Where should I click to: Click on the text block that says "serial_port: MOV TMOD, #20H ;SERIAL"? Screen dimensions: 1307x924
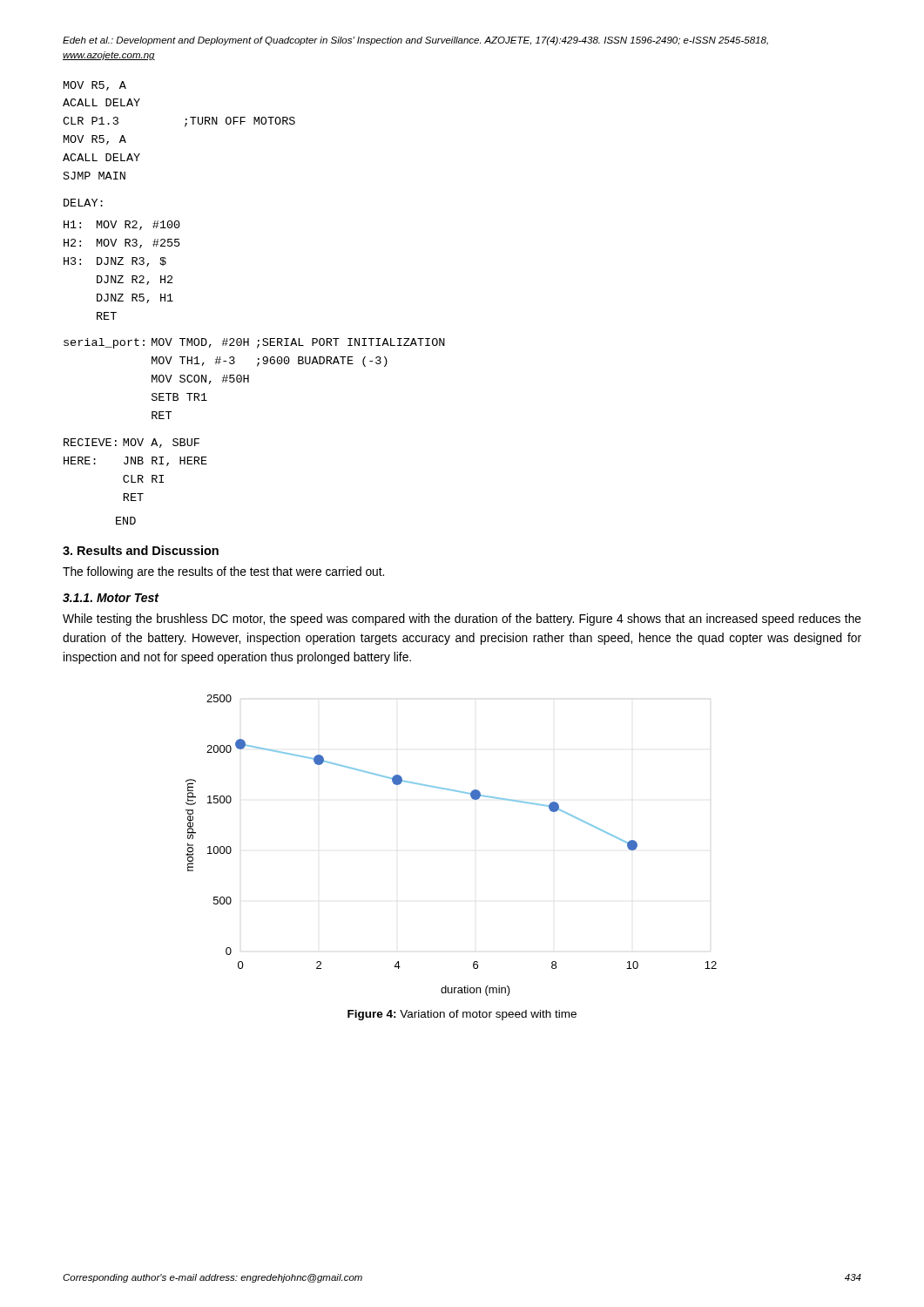(254, 381)
